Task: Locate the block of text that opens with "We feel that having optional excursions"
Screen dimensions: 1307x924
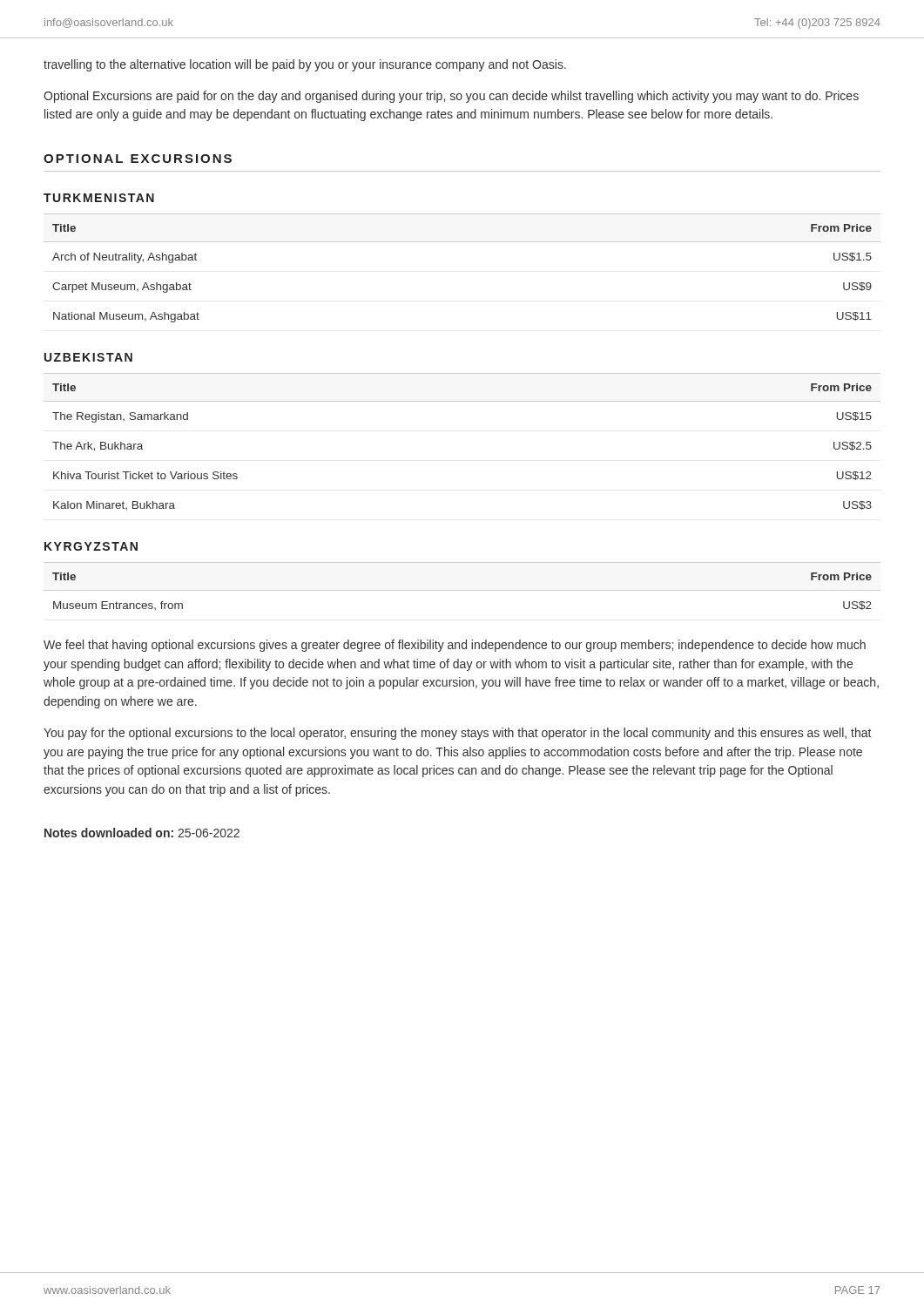Action: tap(462, 673)
